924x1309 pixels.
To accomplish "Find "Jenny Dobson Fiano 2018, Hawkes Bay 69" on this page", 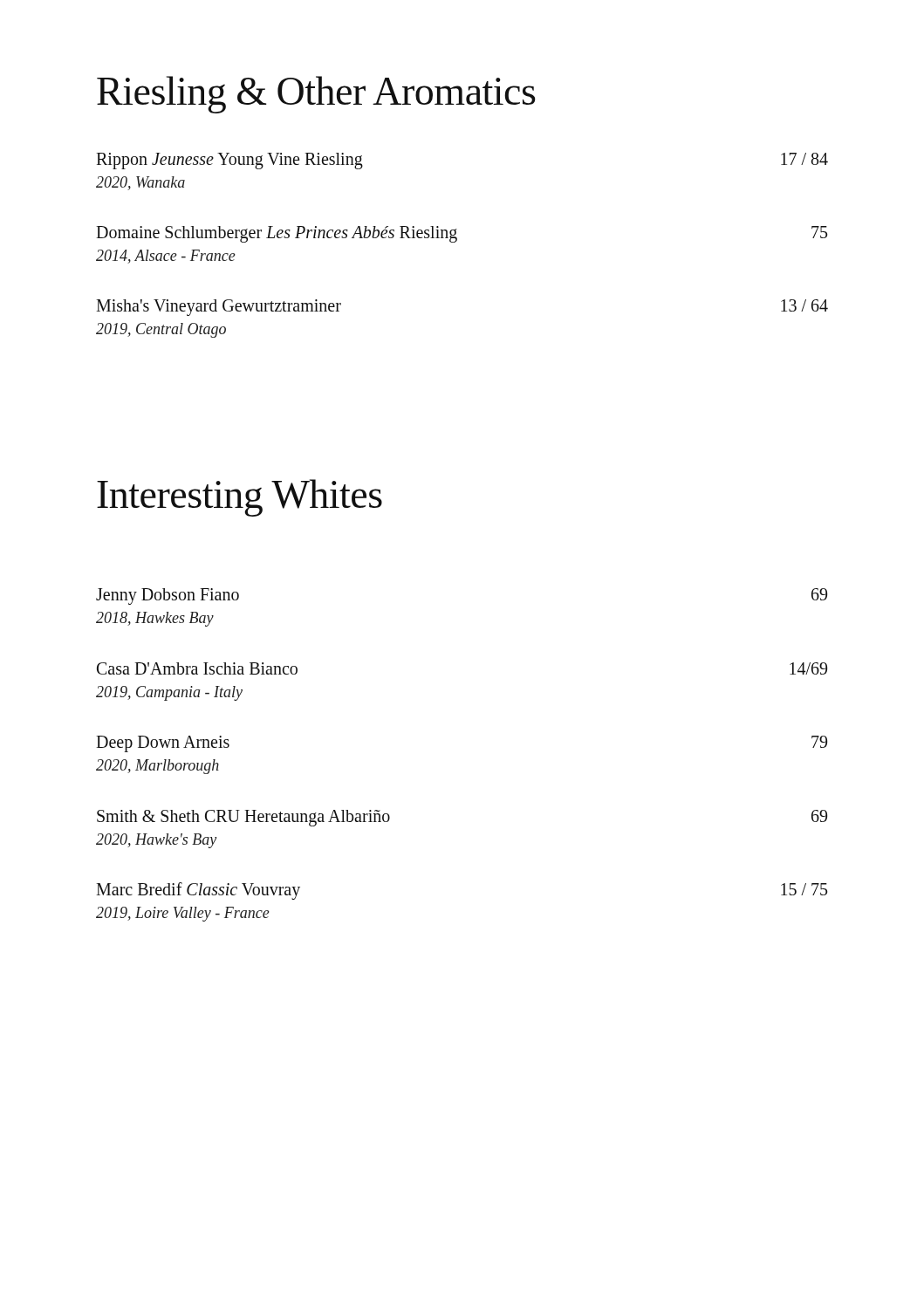I will coord(164,596).
